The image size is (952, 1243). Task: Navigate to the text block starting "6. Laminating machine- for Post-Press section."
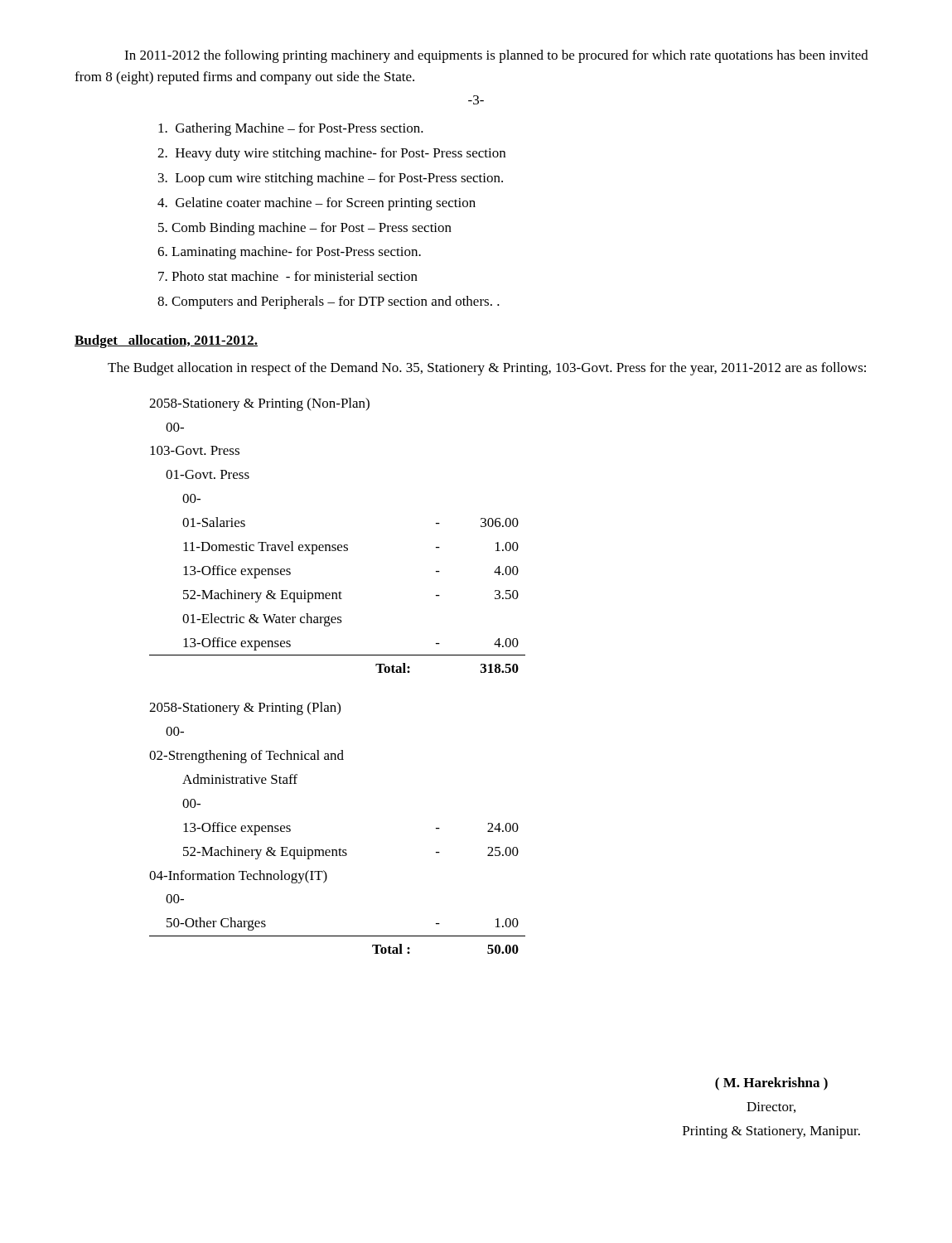pyautogui.click(x=289, y=252)
